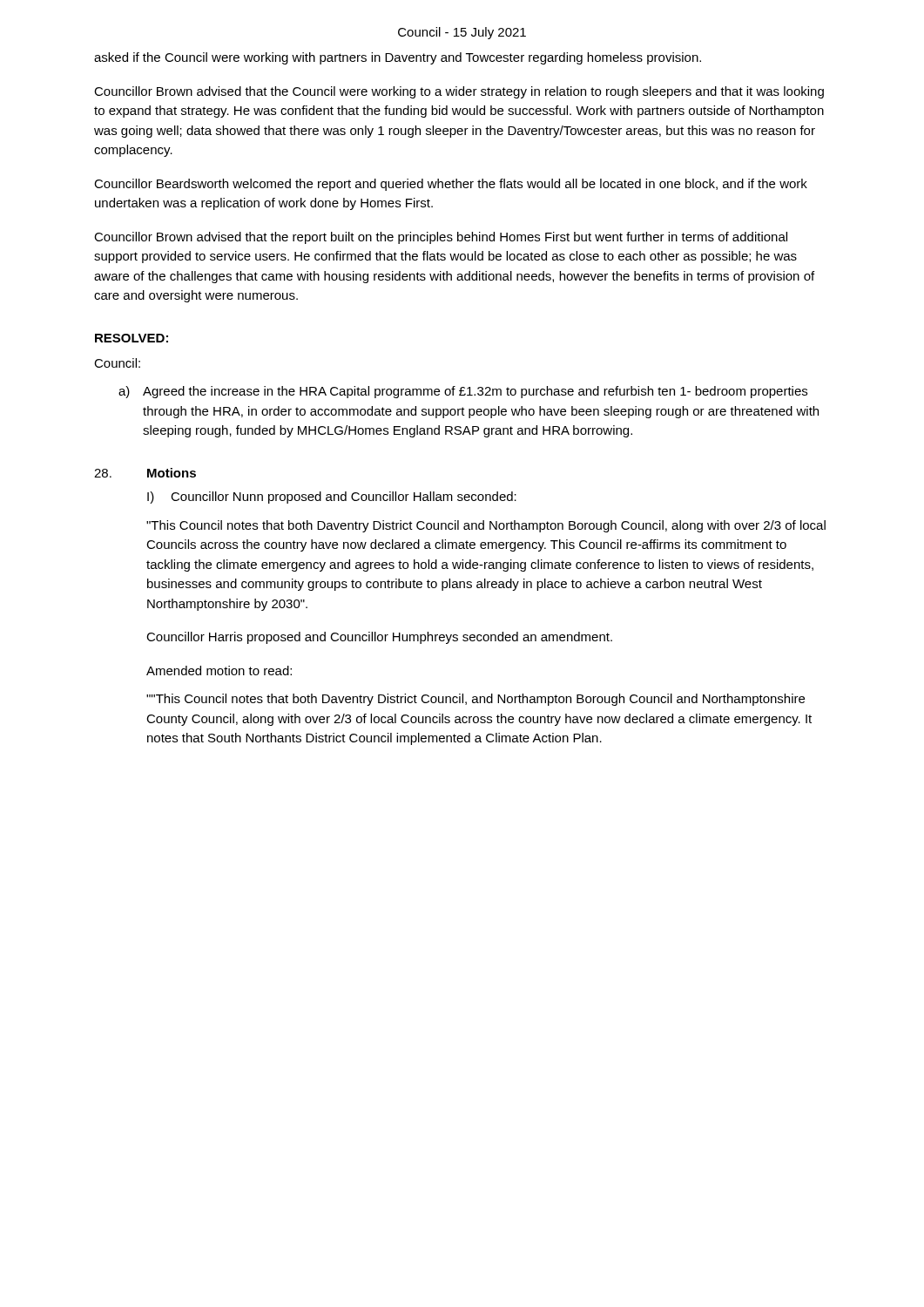Locate the text starting "asked if the"
The image size is (924, 1307).
tap(398, 57)
